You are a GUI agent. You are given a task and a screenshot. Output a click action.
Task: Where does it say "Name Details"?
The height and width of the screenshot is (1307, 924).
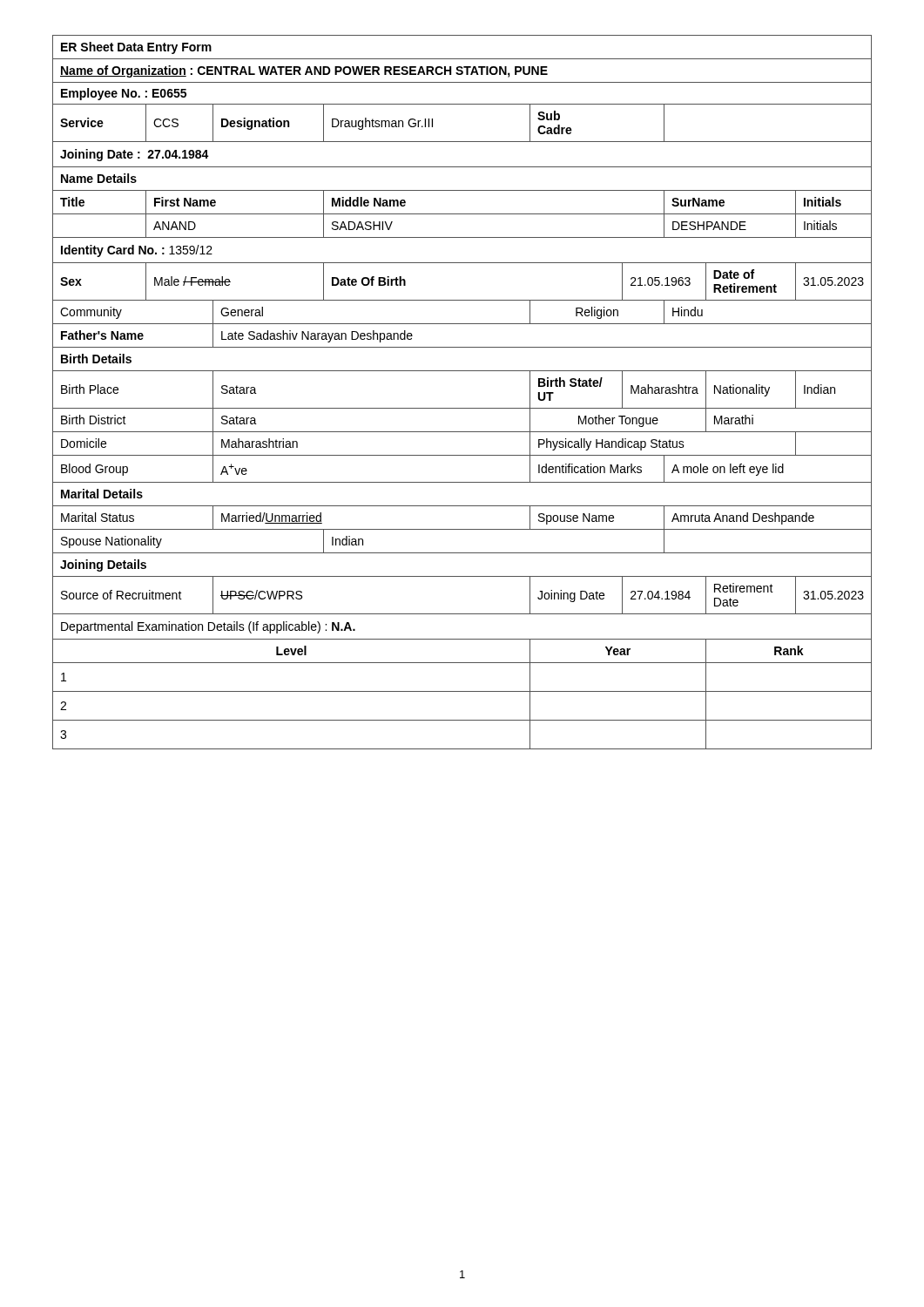point(462,179)
